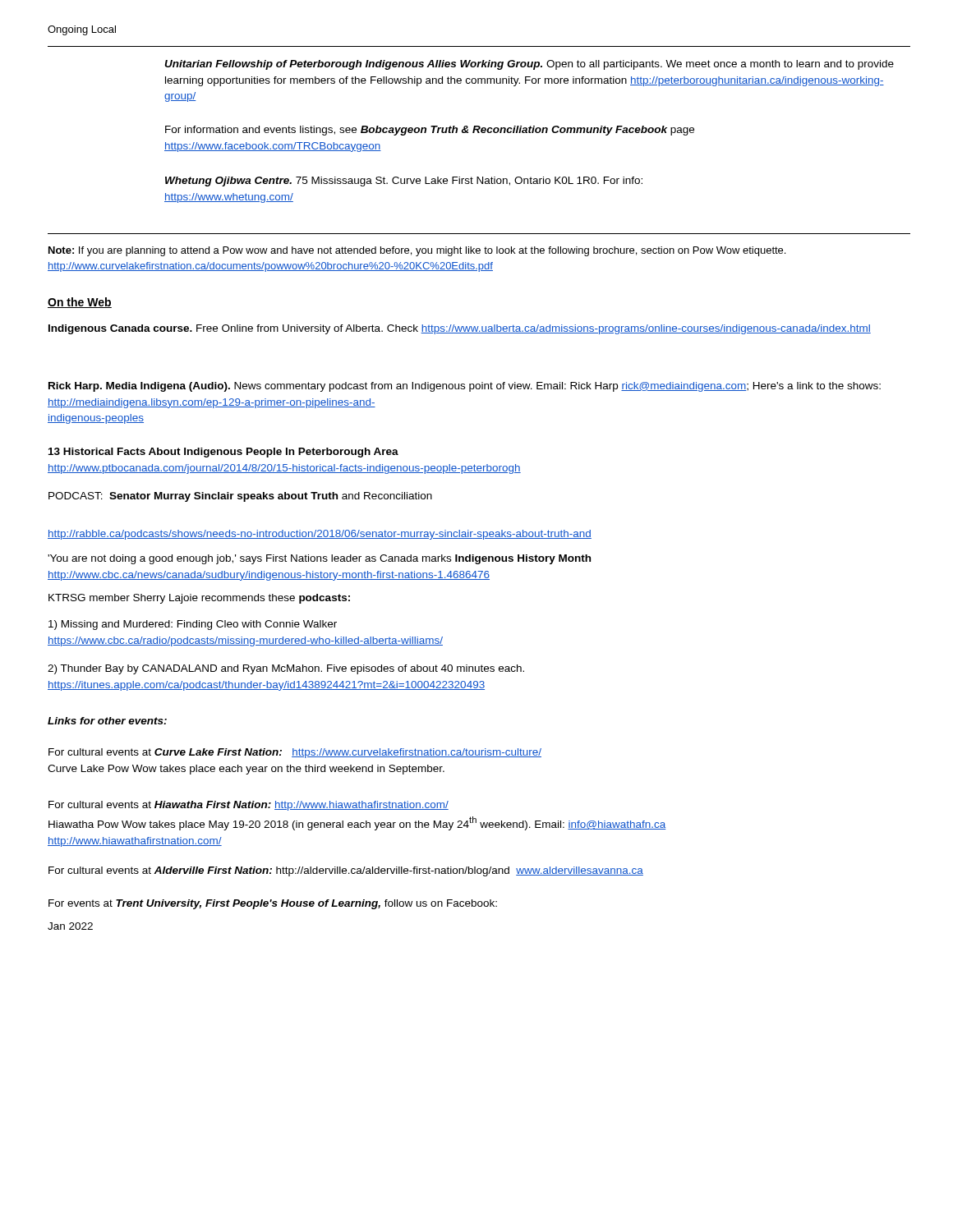This screenshot has height=1232, width=953.
Task: Select the text block that says "KTRSG member Sherry Lajoie recommends these"
Action: point(199,598)
